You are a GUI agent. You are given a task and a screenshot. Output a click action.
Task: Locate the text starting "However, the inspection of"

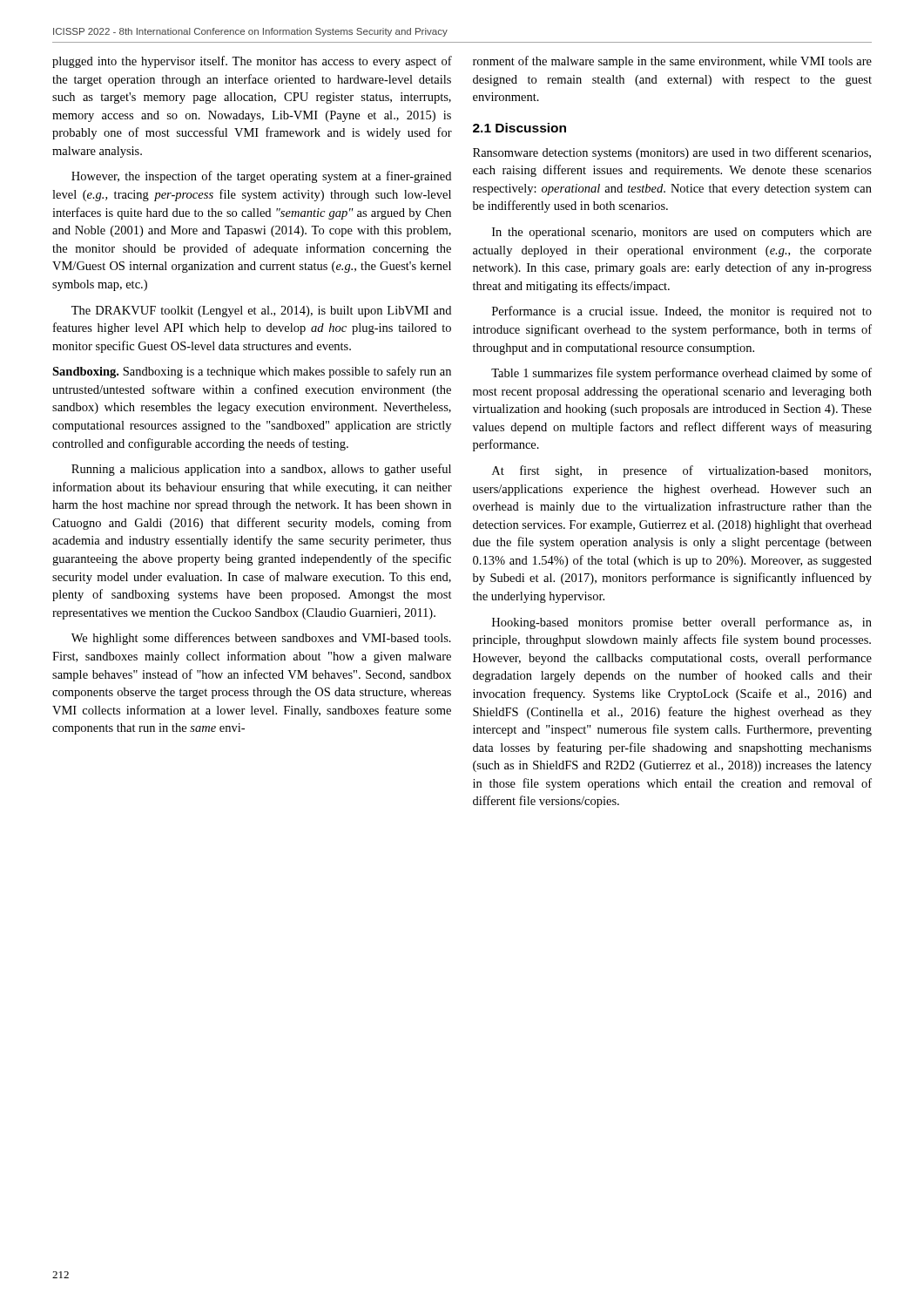point(252,230)
